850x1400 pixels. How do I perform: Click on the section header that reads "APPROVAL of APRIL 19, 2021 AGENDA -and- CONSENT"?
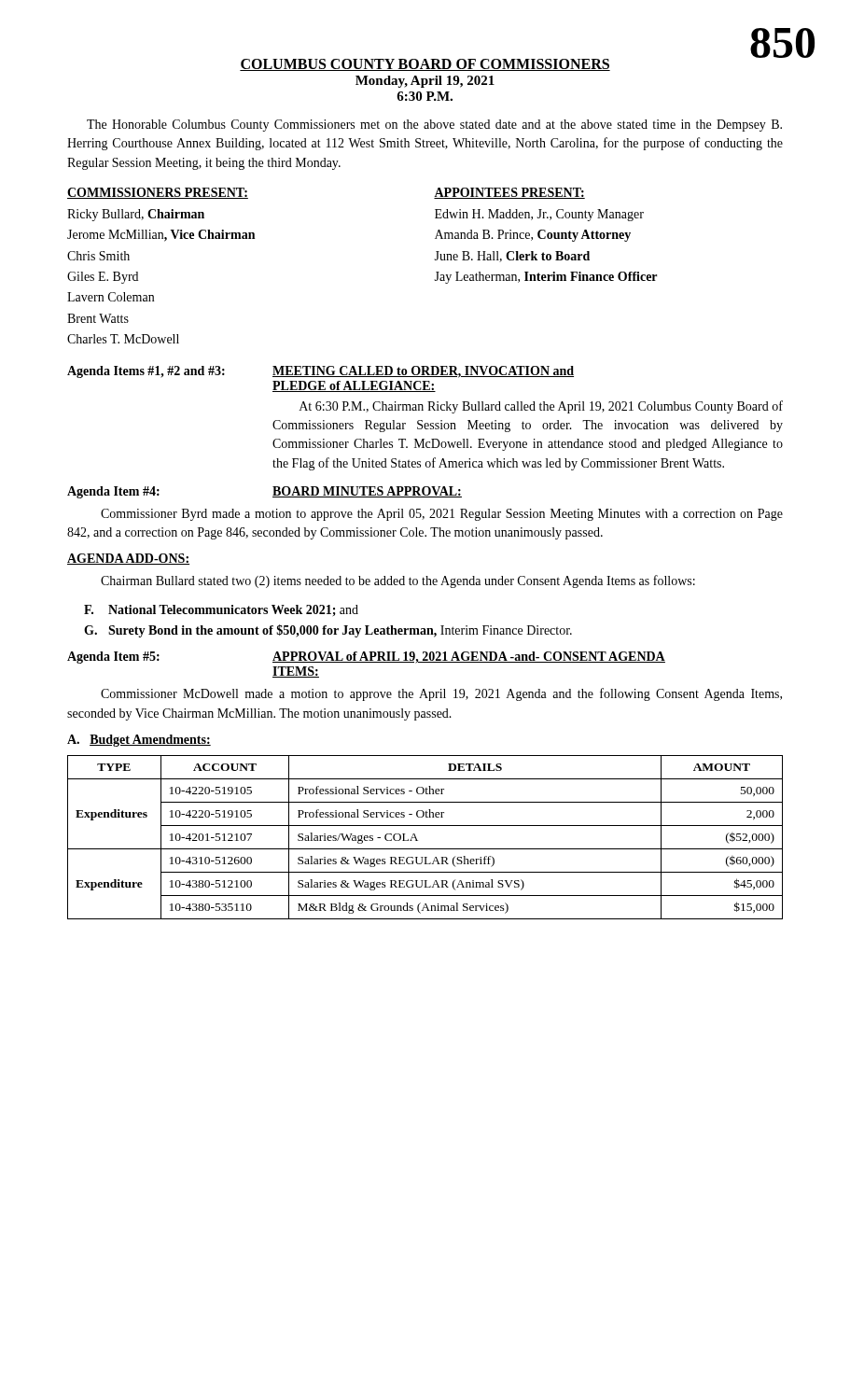469,664
